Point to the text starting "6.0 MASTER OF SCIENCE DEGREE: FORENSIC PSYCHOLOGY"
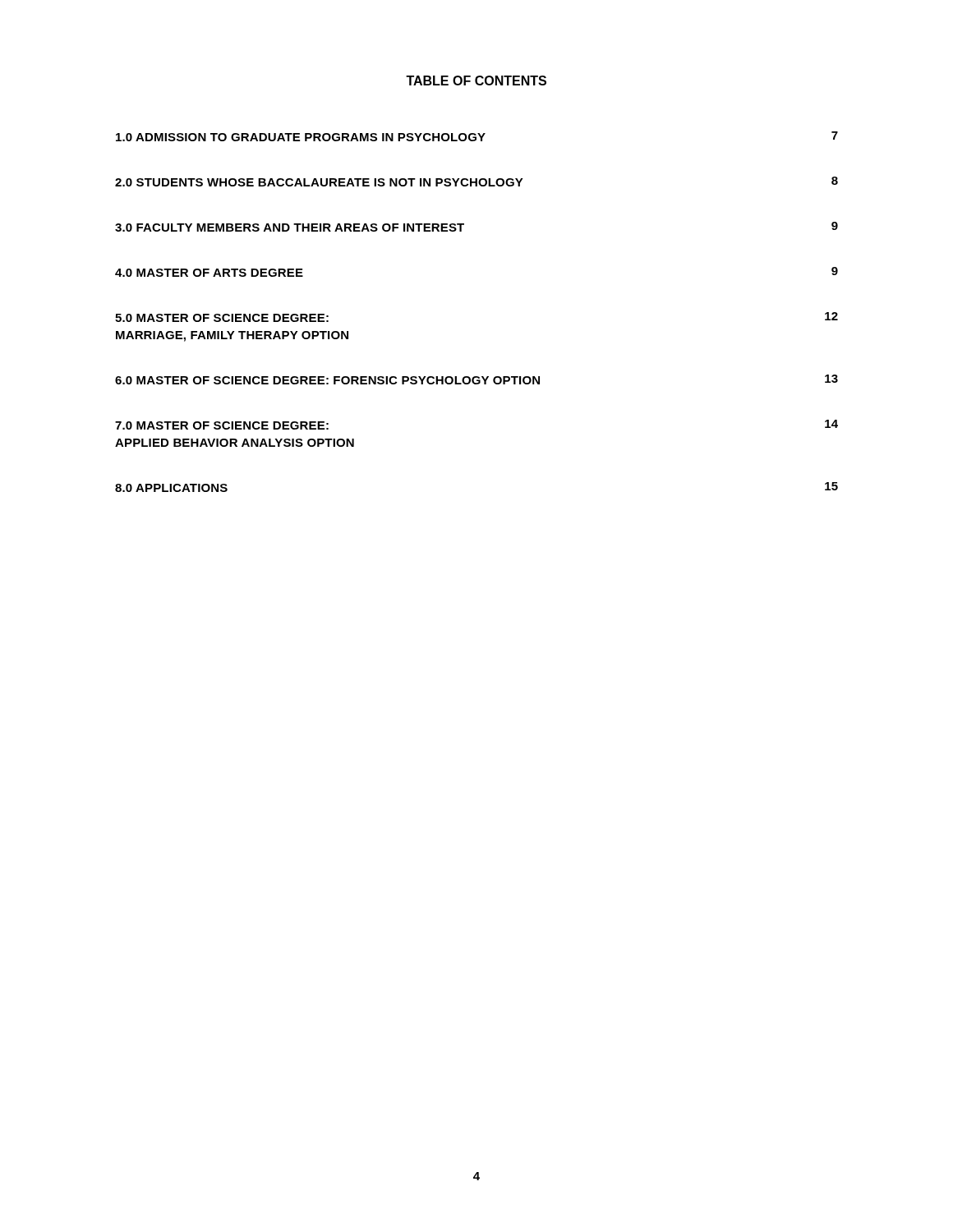The height and width of the screenshot is (1232, 953). 476,380
